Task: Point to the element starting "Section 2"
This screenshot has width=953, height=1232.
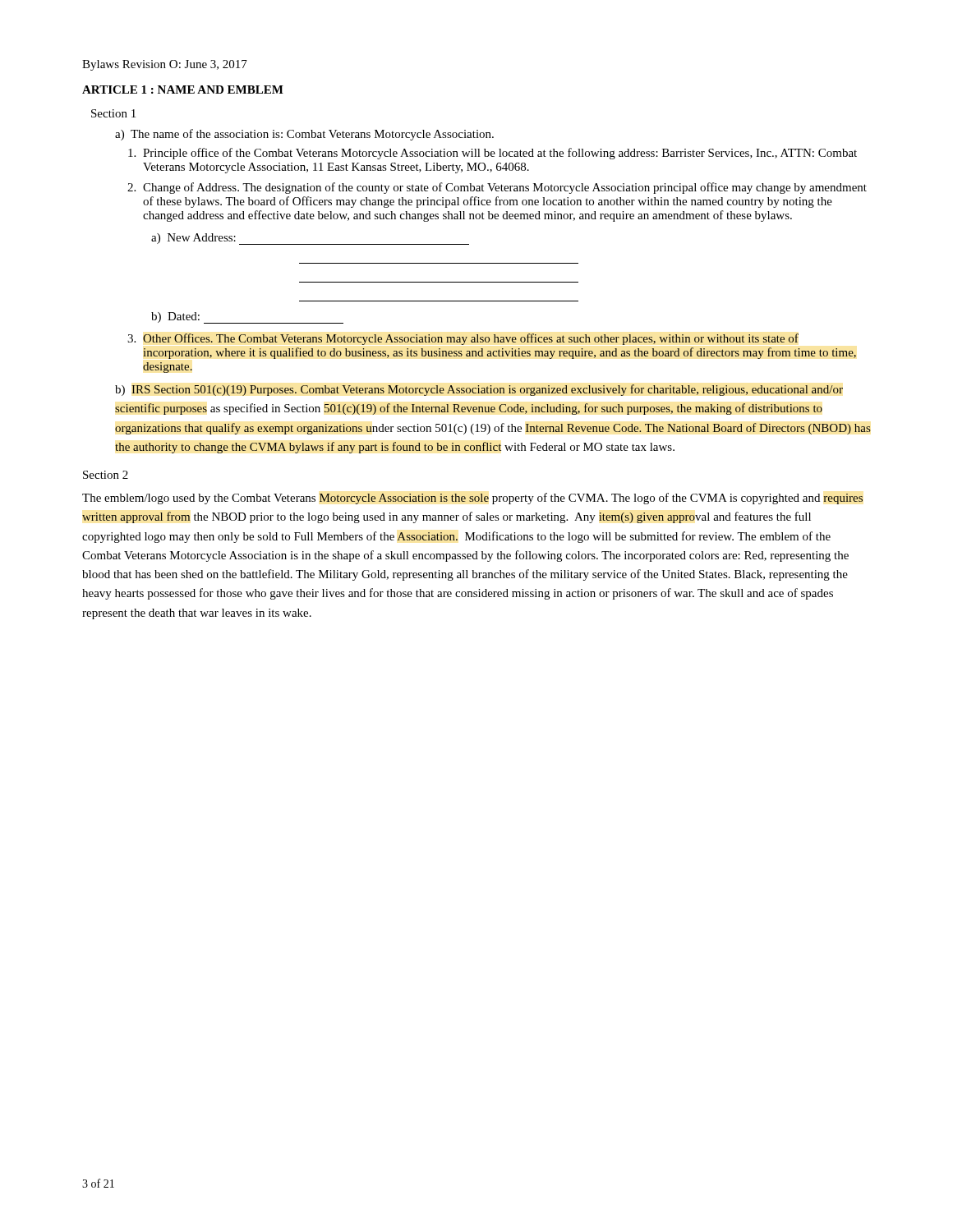Action: click(x=105, y=475)
